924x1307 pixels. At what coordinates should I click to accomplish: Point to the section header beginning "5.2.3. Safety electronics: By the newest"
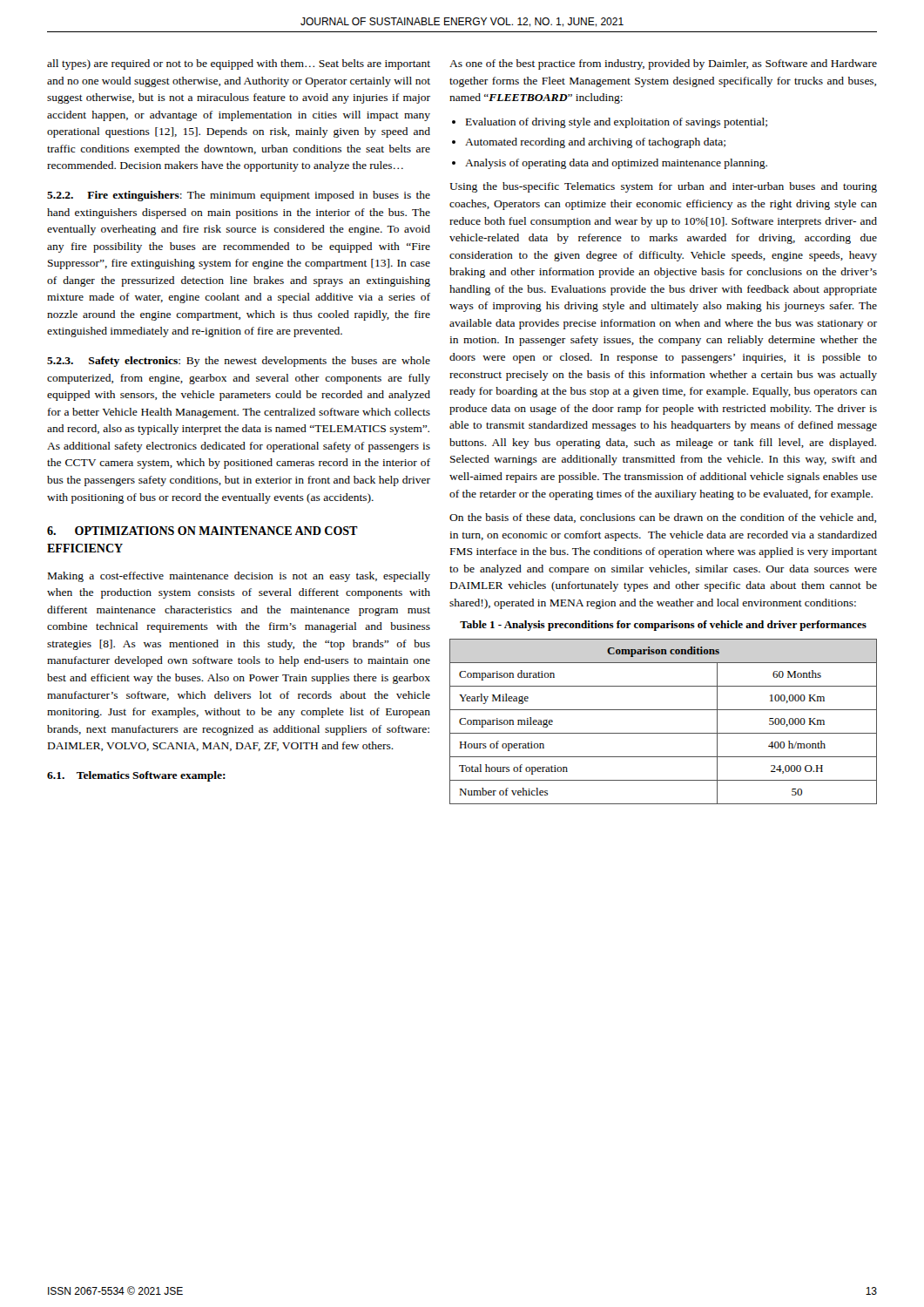239,429
